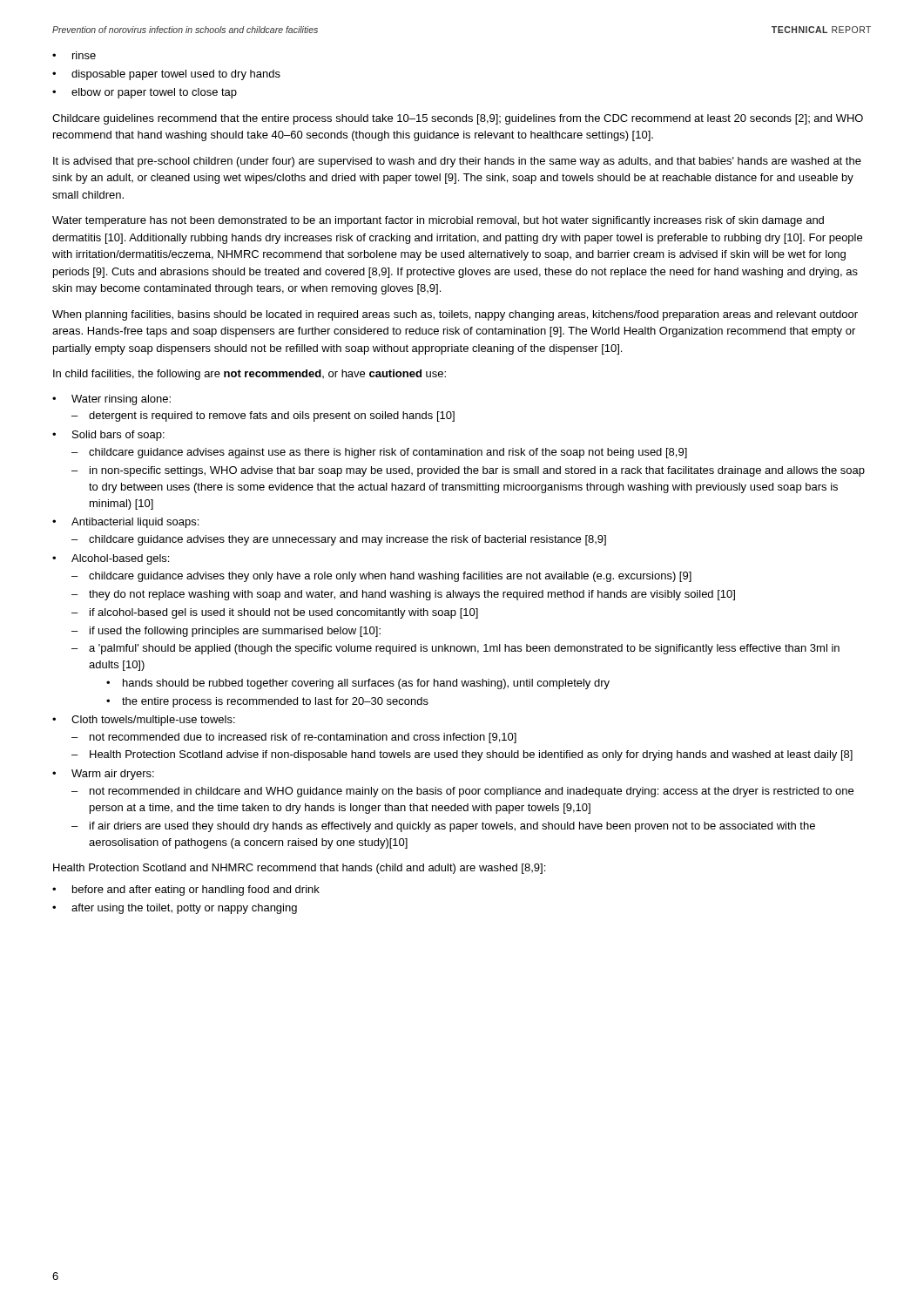Point to the block beginning "• Warm air dryers: – not recommended in"
924x1307 pixels.
tap(462, 809)
